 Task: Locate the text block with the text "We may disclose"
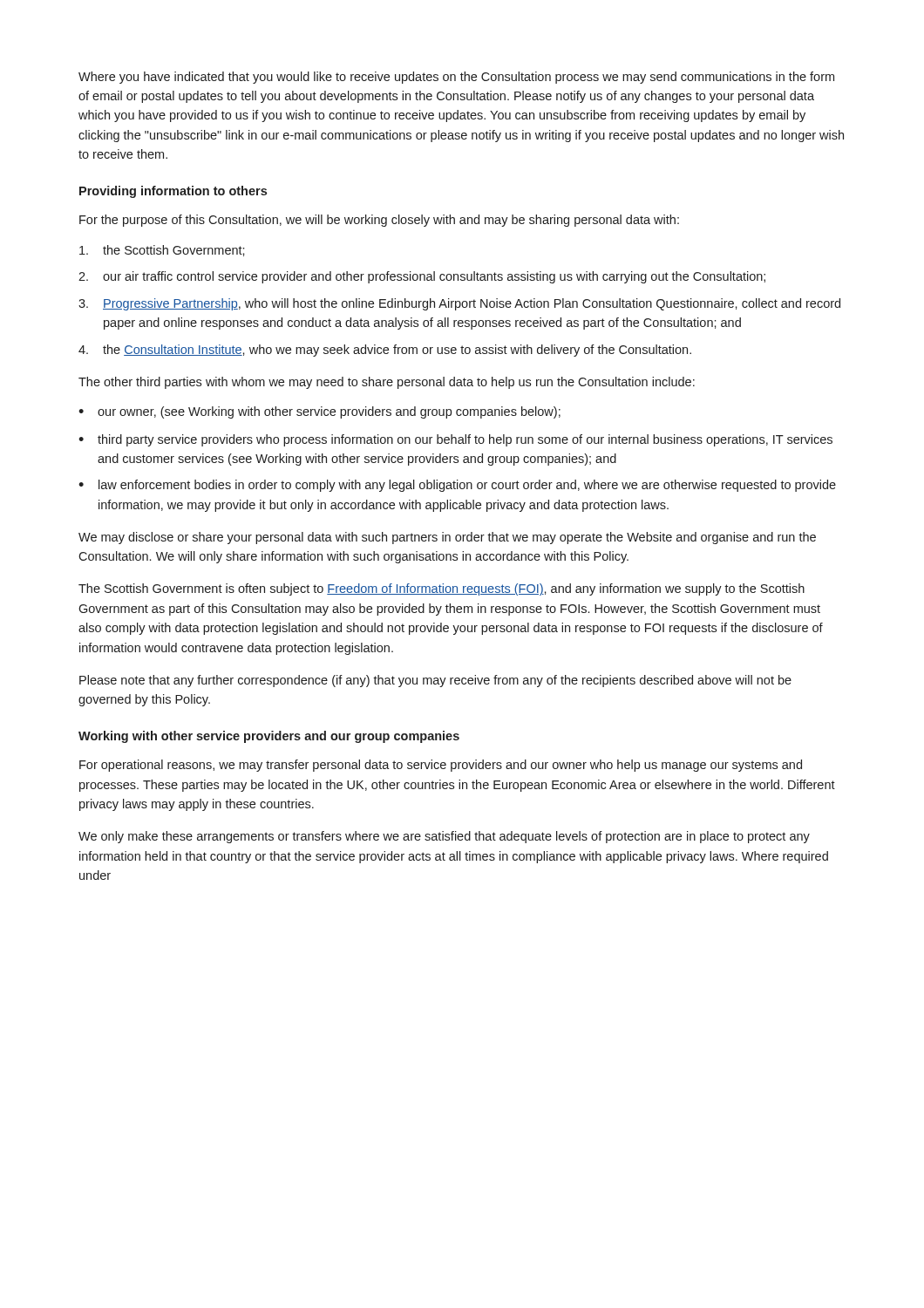tap(462, 547)
